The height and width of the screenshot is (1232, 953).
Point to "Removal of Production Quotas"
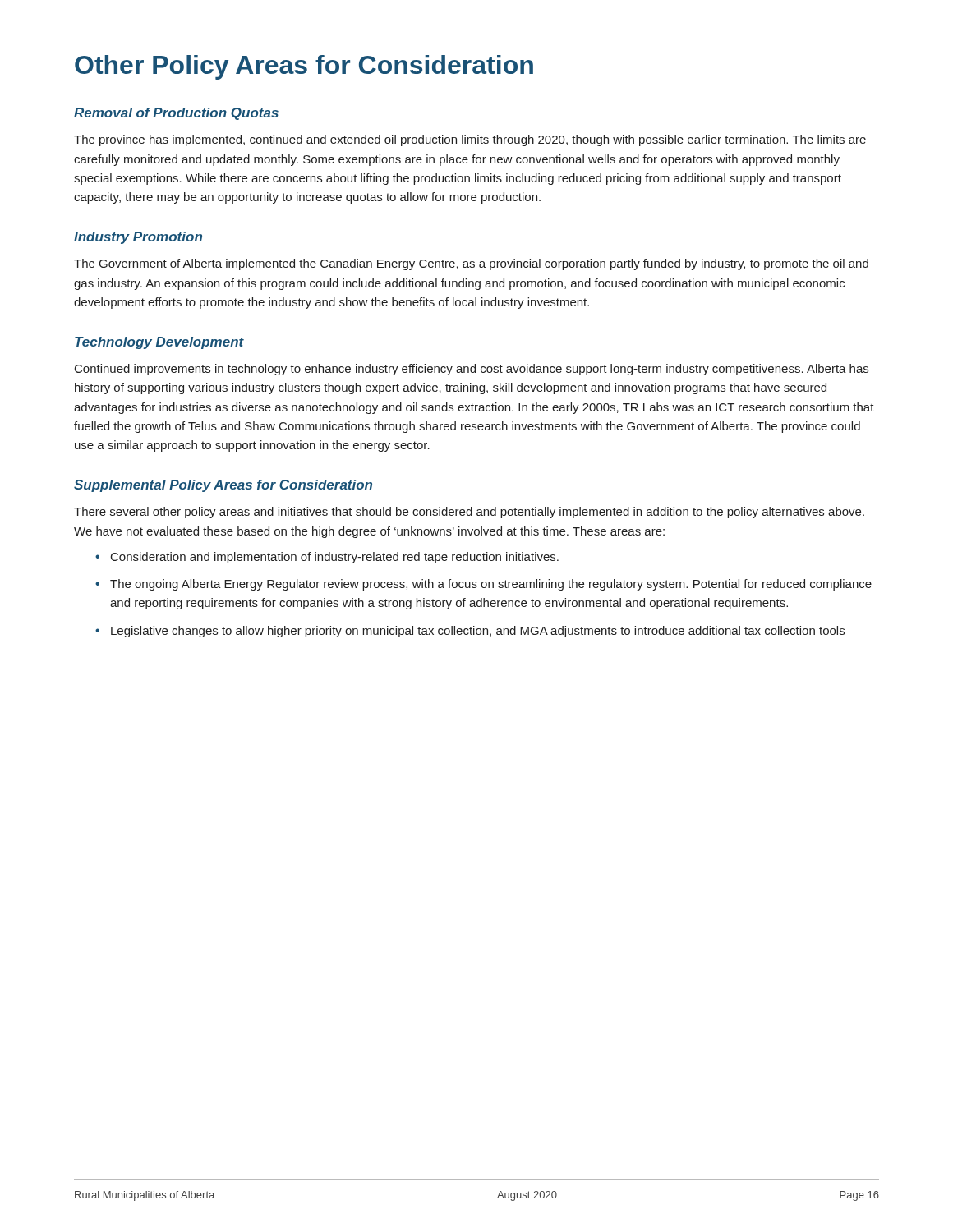click(x=176, y=114)
